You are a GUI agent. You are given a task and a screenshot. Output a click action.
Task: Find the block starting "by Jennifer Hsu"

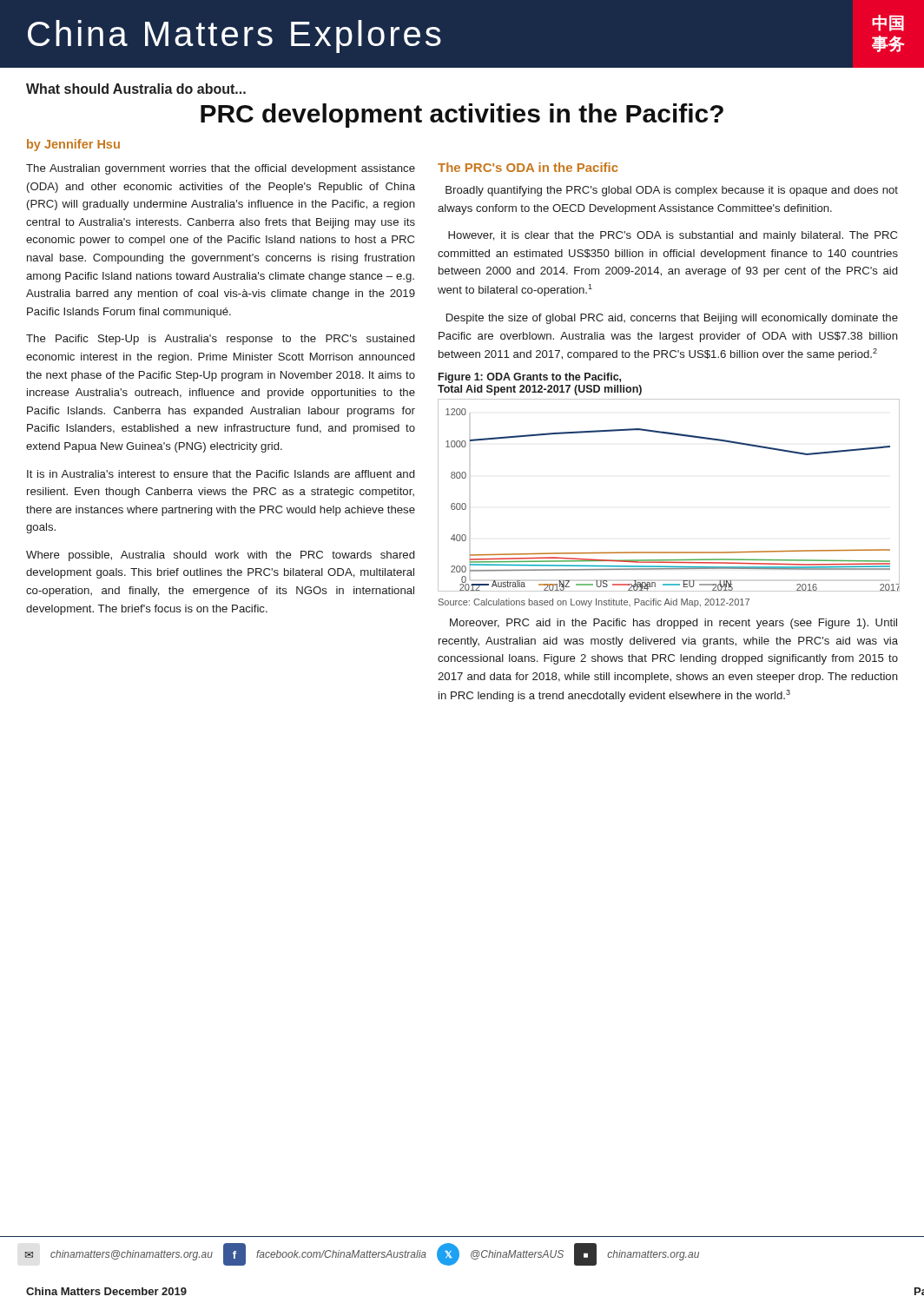click(73, 144)
